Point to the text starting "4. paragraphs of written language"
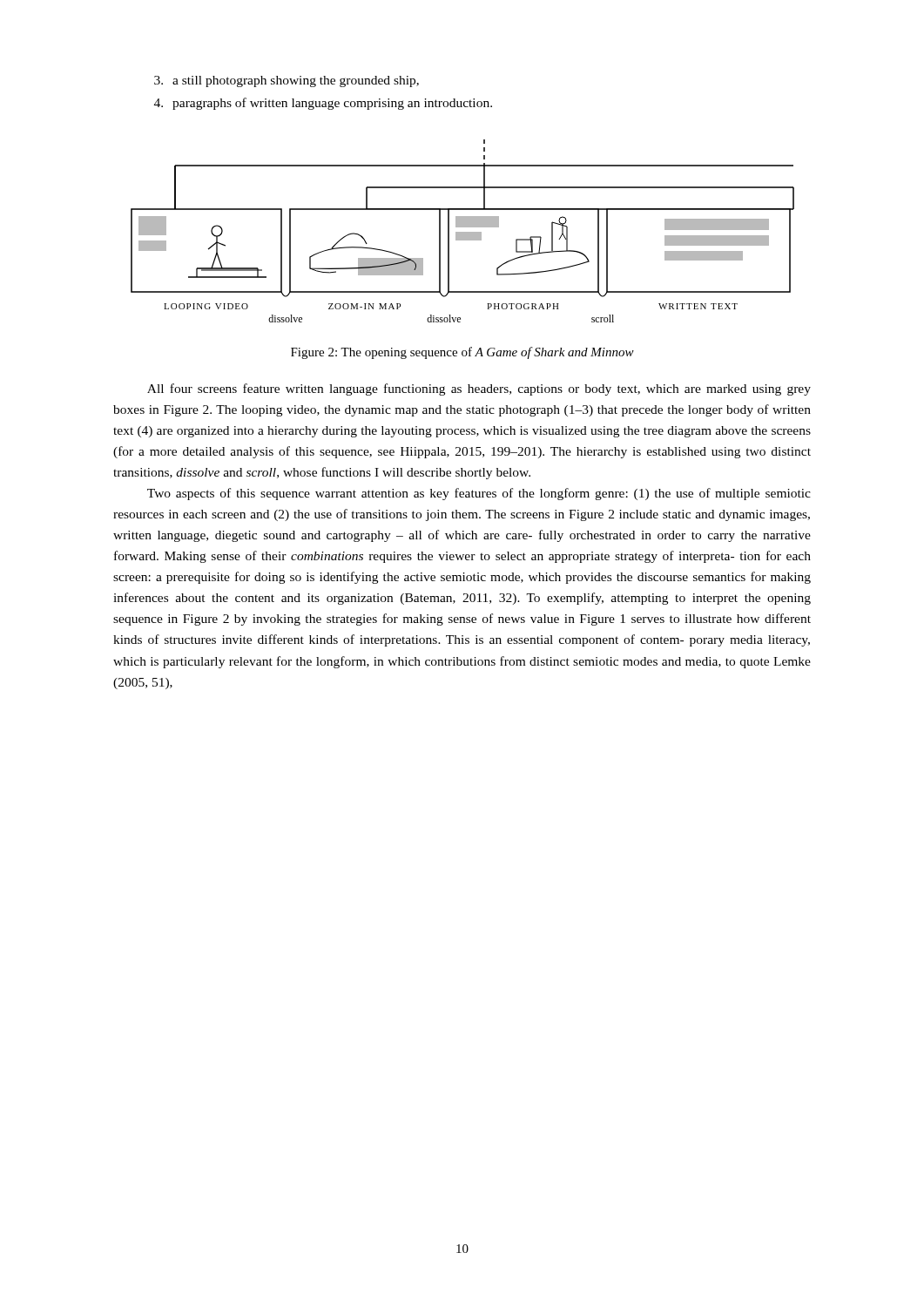This screenshot has width=924, height=1307. point(316,103)
